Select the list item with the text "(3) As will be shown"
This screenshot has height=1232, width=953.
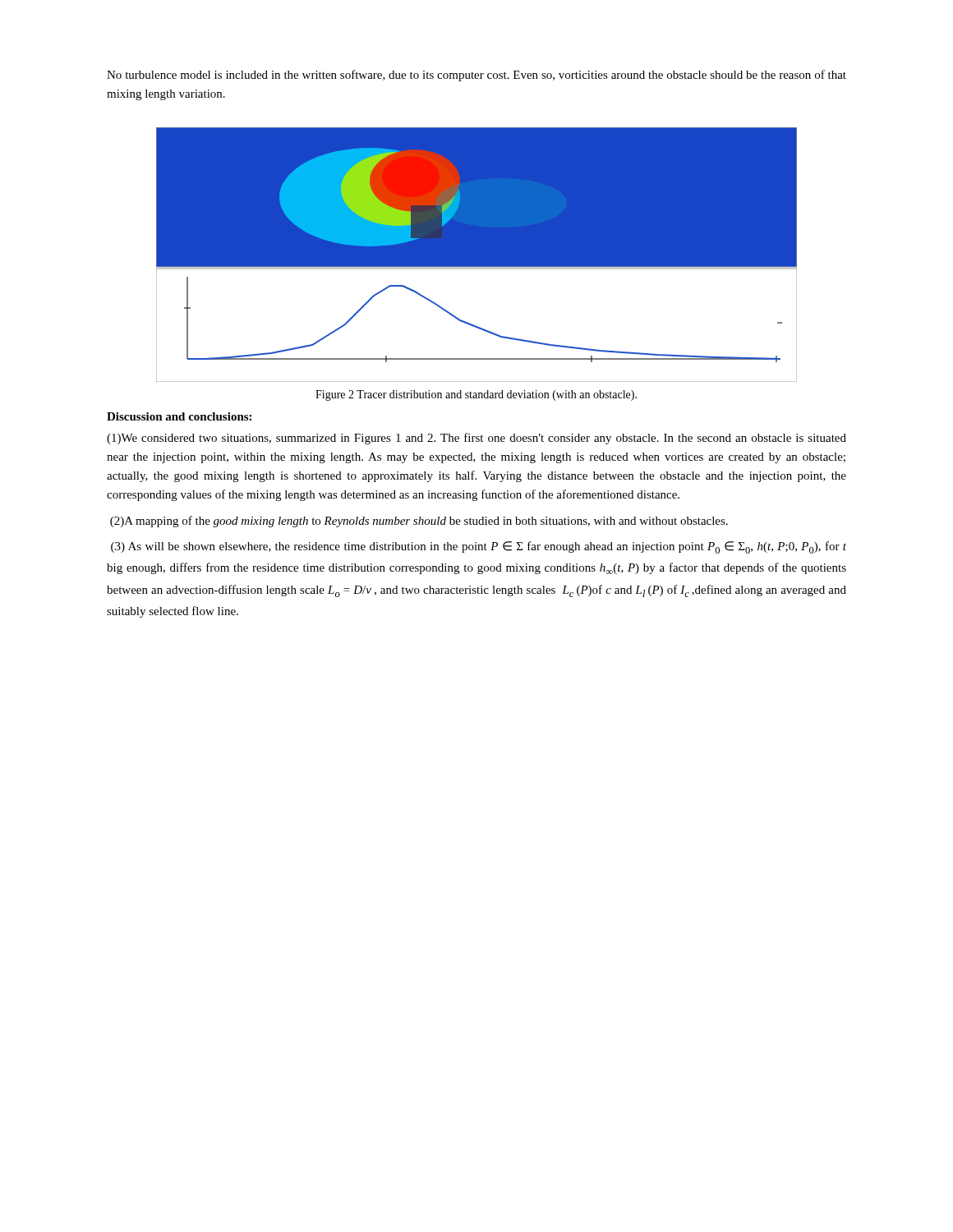[x=476, y=578]
